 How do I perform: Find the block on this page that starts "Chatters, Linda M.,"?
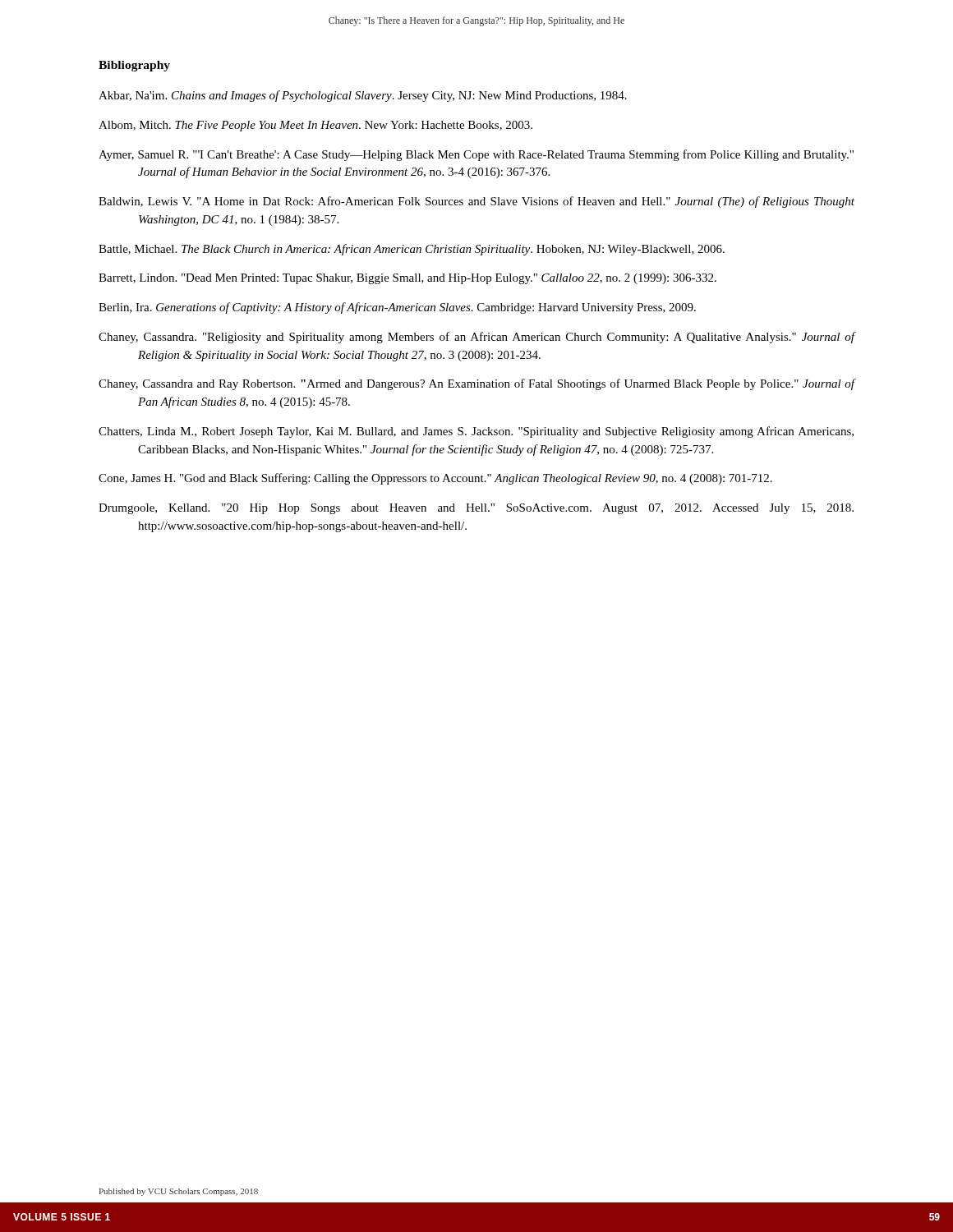476,440
